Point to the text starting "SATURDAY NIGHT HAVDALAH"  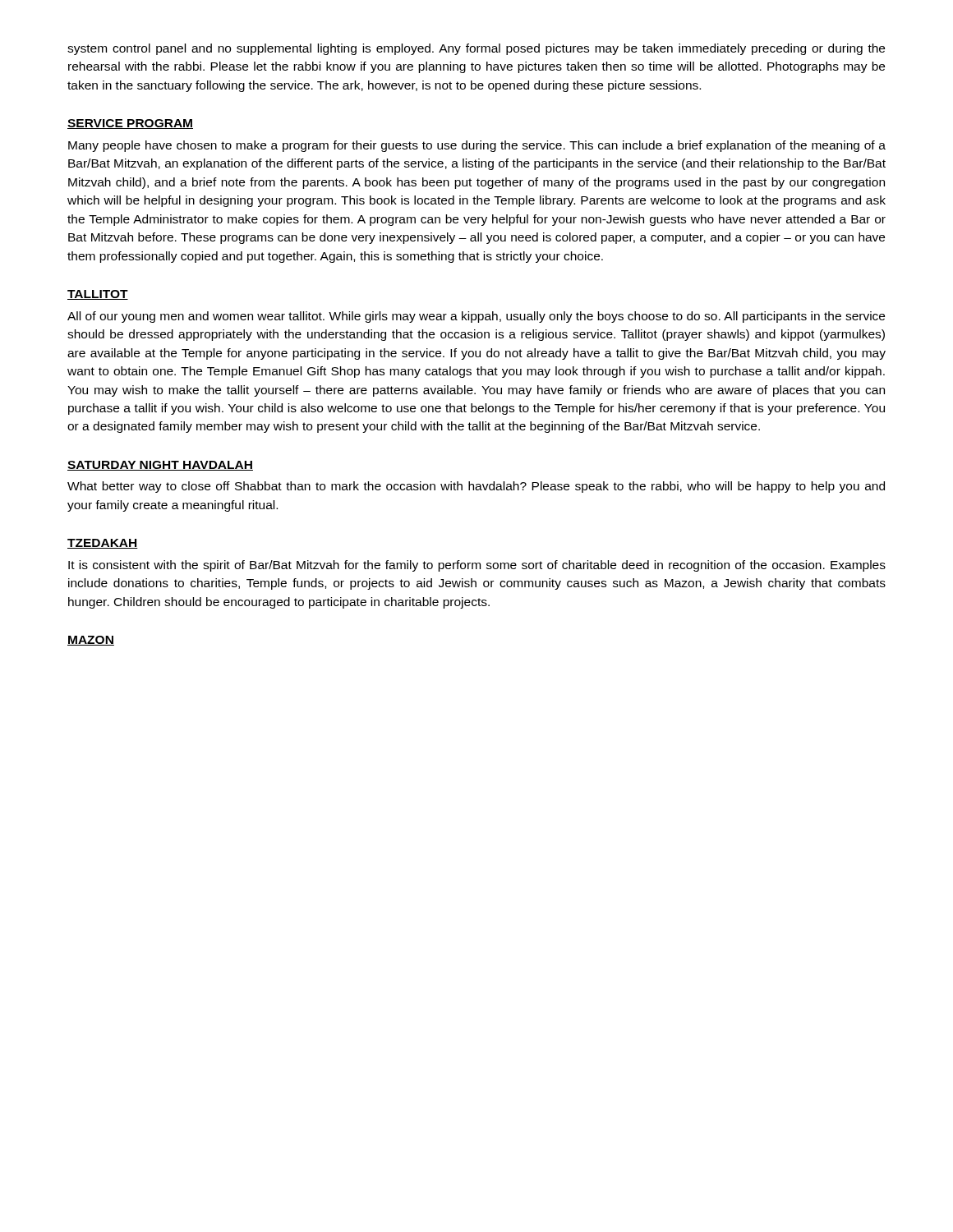(160, 464)
